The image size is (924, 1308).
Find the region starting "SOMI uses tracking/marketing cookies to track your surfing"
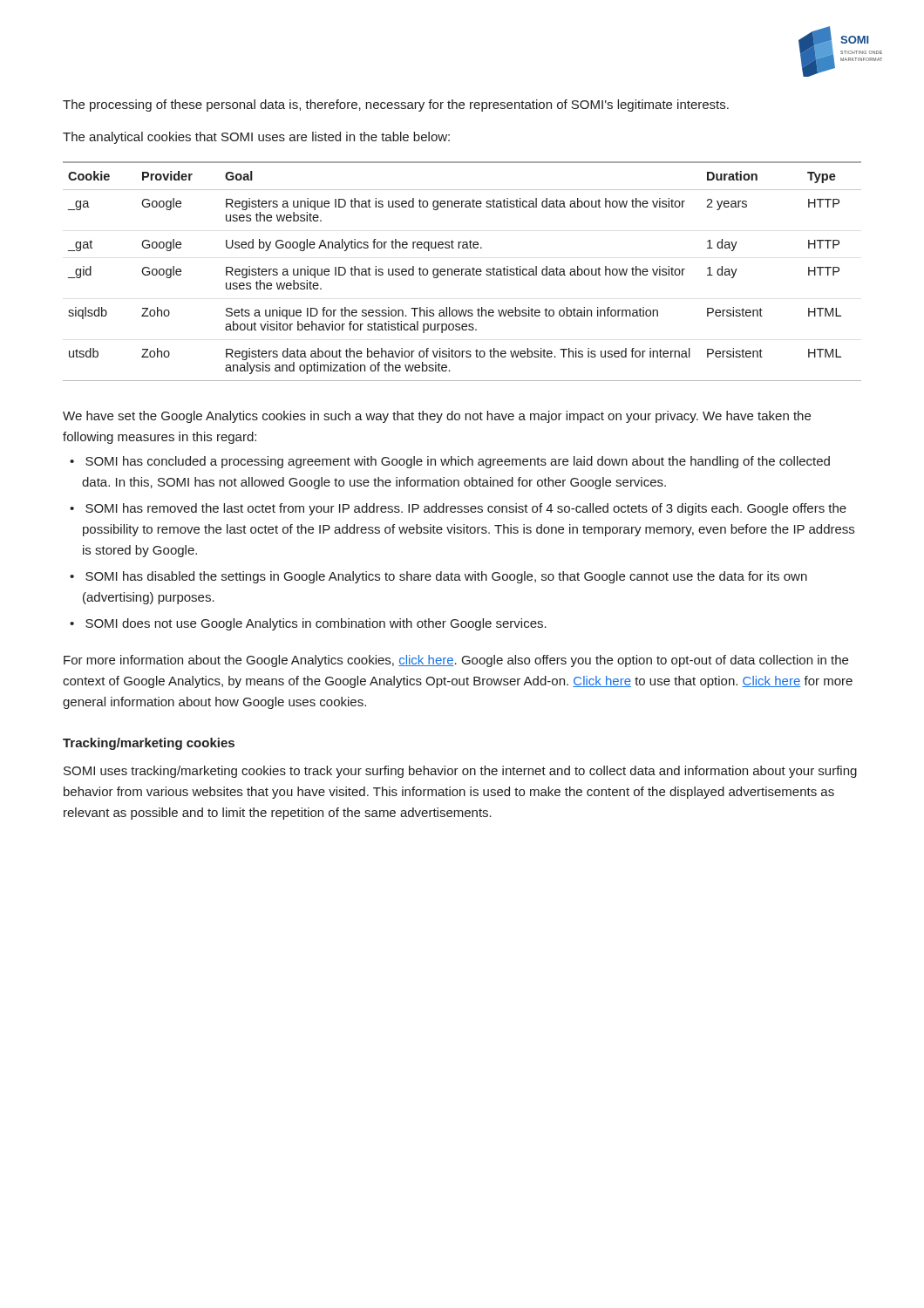(460, 791)
